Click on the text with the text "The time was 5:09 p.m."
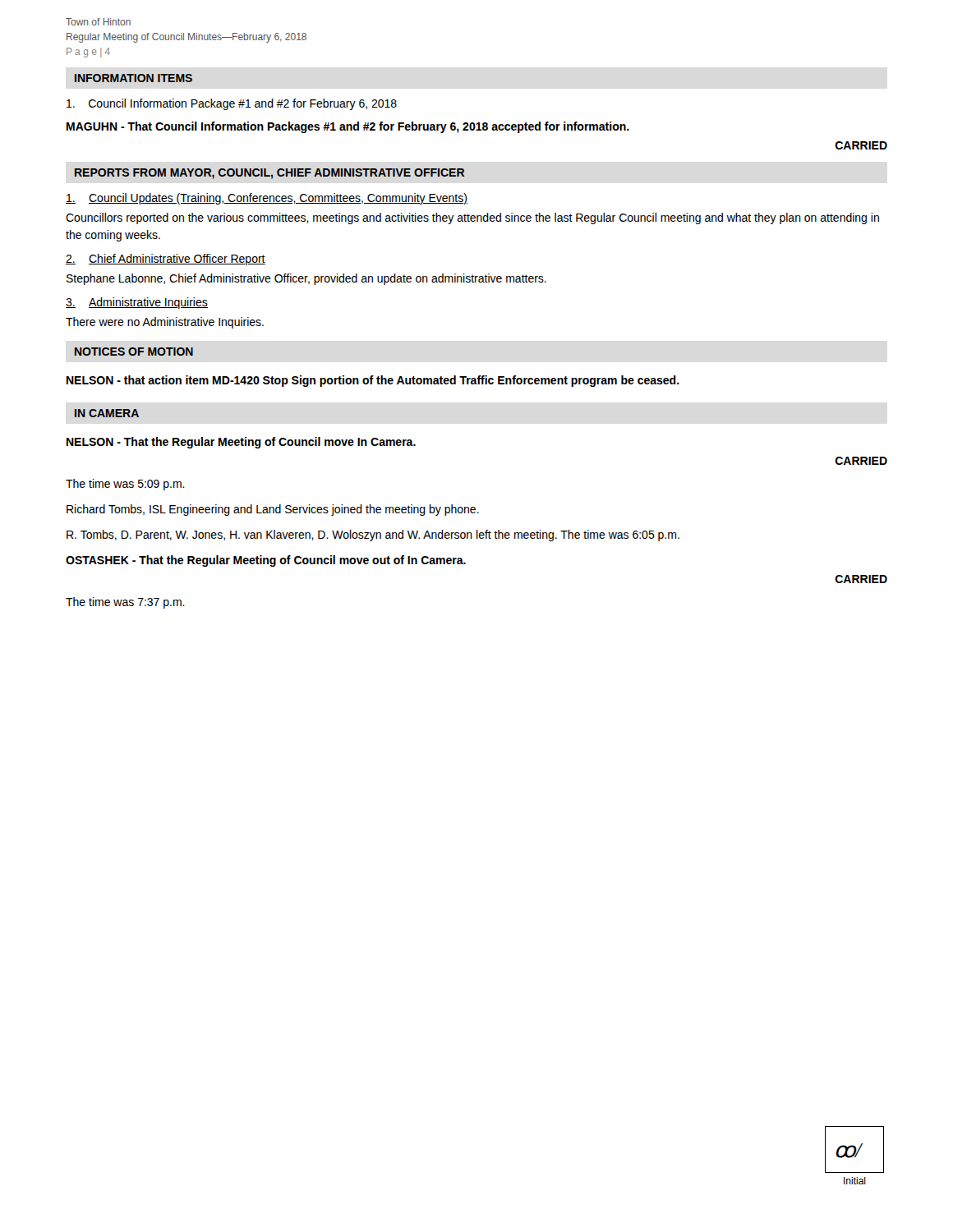 (126, 484)
